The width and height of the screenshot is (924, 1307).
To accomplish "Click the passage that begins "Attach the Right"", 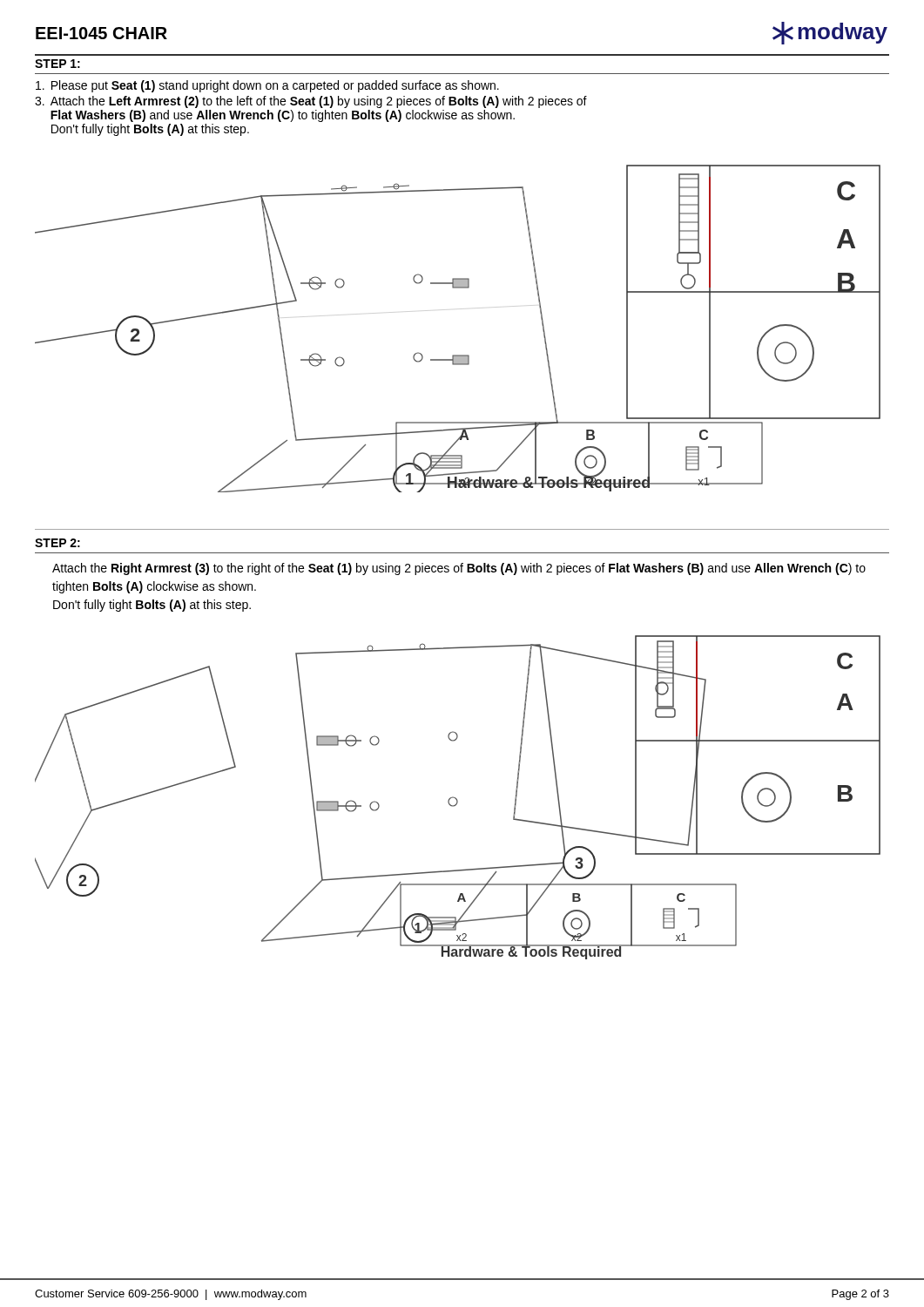I will coord(459,569).
